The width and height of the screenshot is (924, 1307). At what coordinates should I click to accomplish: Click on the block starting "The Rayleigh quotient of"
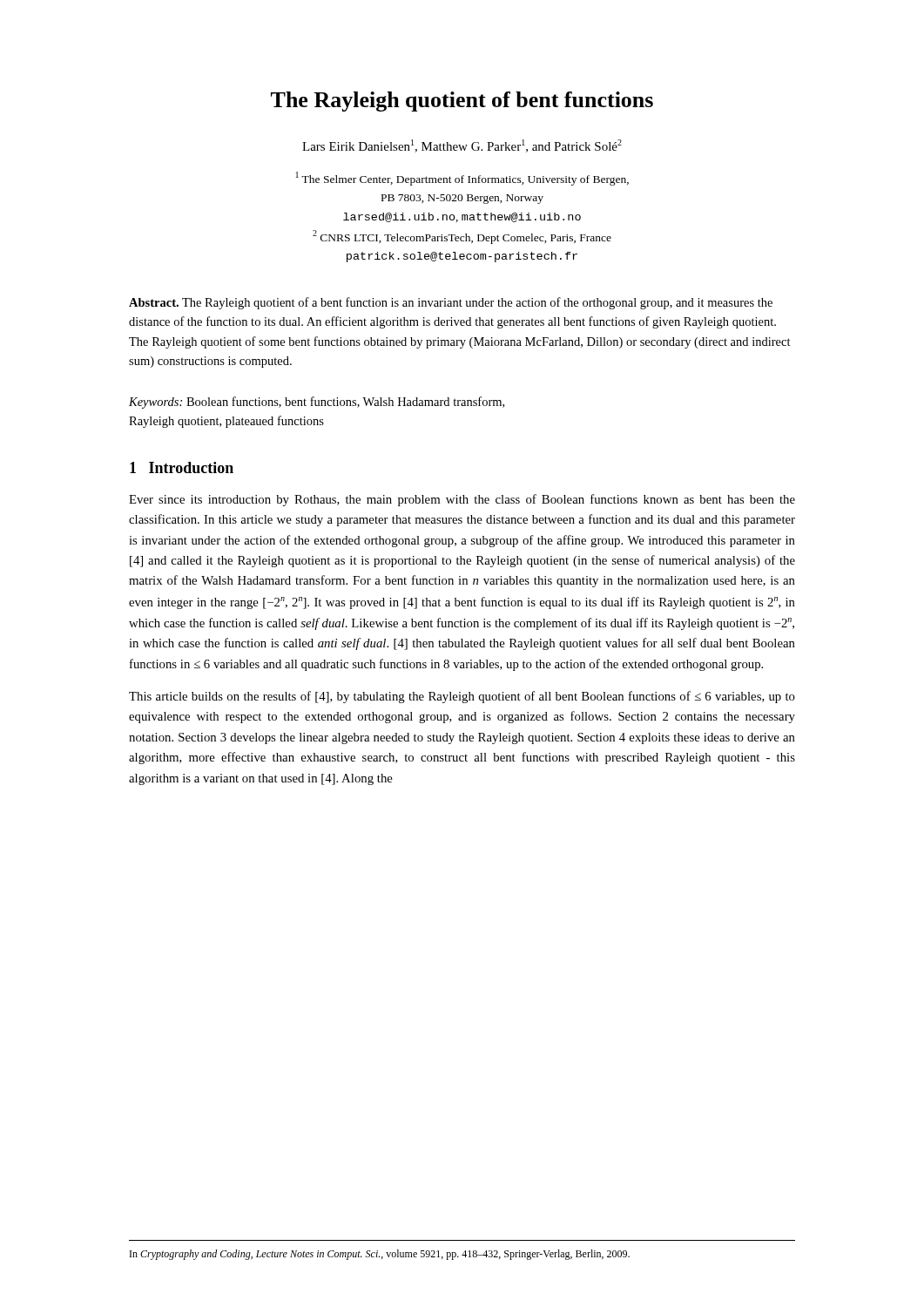tap(462, 100)
